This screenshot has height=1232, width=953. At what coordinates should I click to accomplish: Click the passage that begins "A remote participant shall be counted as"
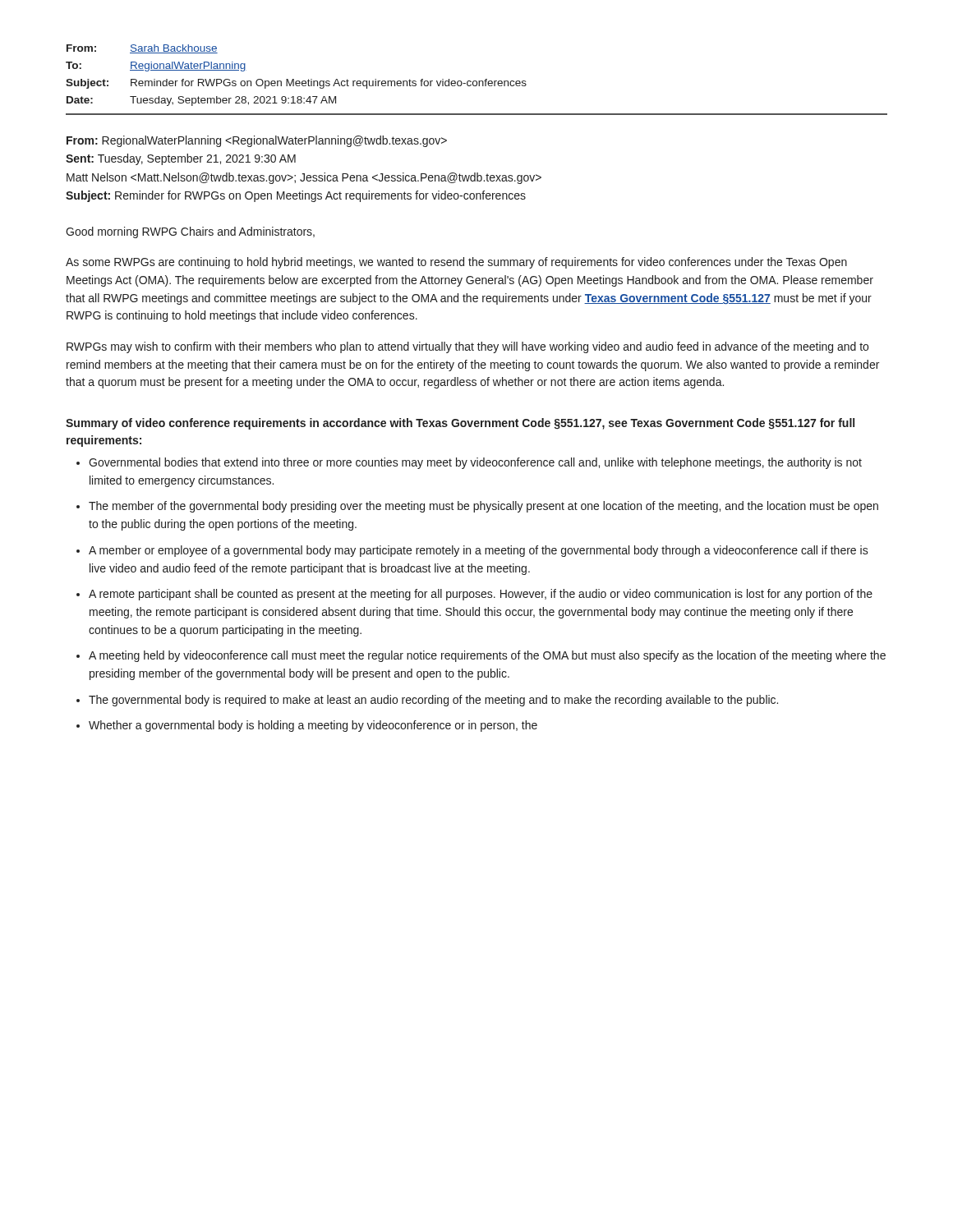pos(481,612)
